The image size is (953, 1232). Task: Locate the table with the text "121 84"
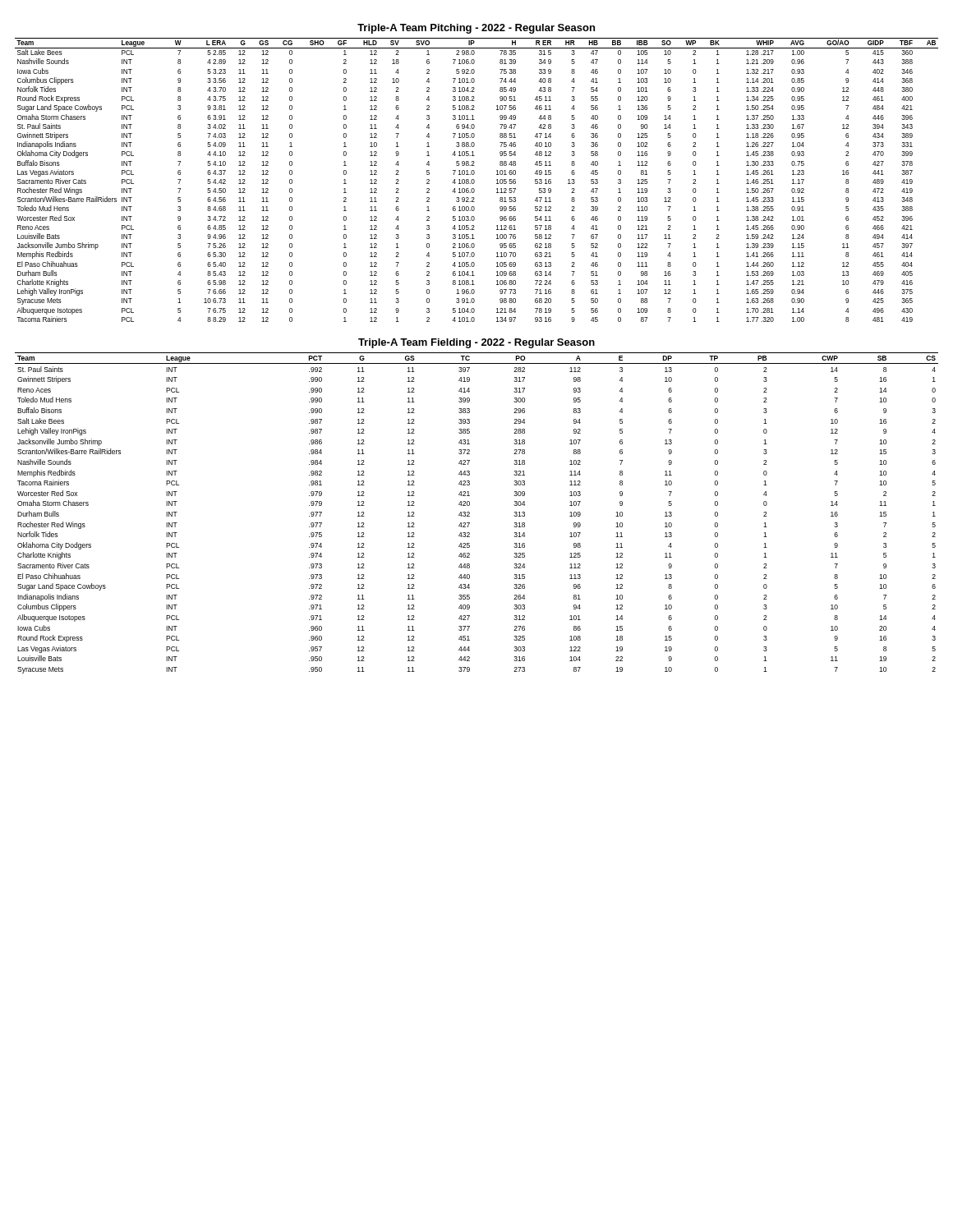point(476,181)
